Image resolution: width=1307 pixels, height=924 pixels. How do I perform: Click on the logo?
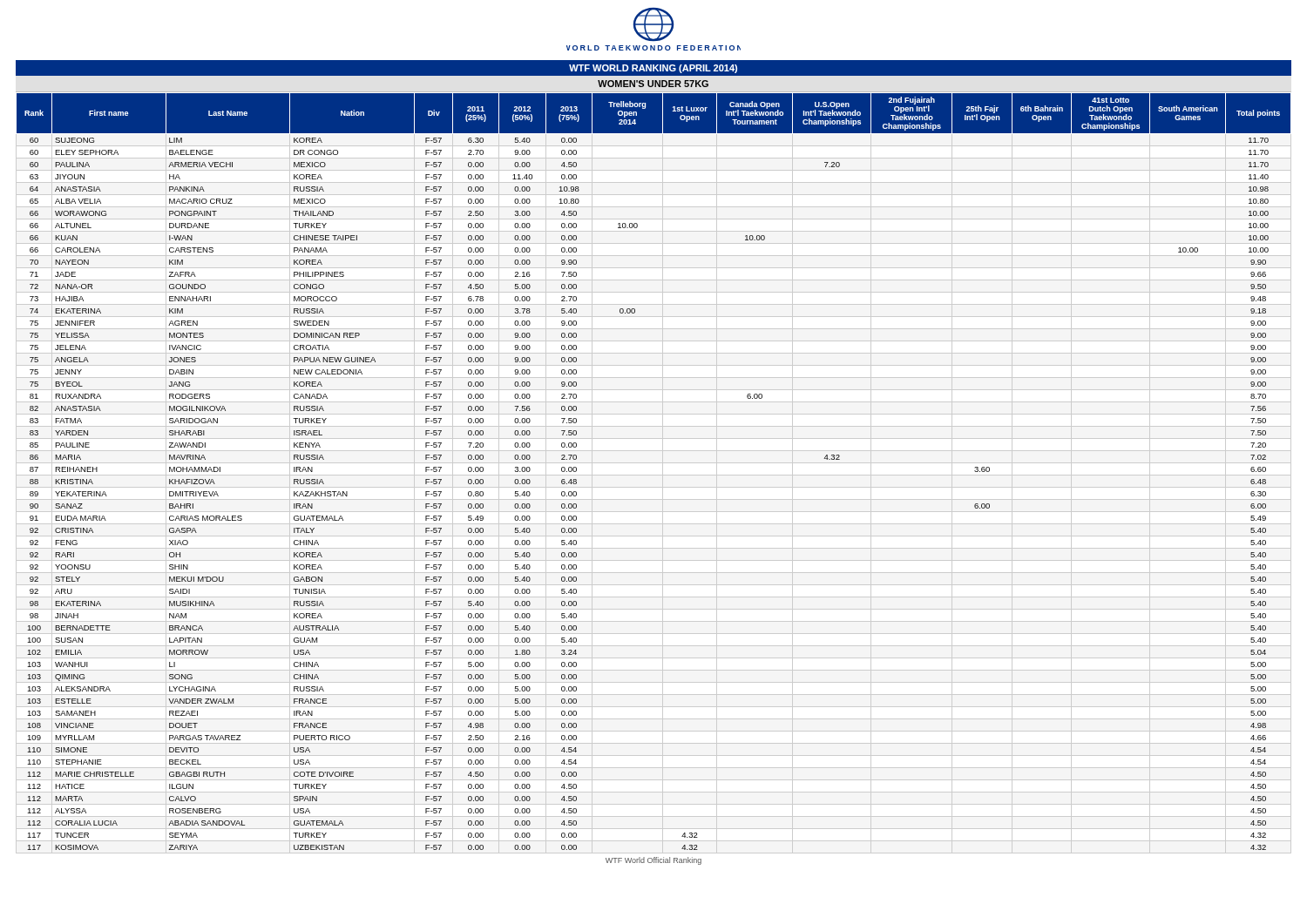pos(654,30)
